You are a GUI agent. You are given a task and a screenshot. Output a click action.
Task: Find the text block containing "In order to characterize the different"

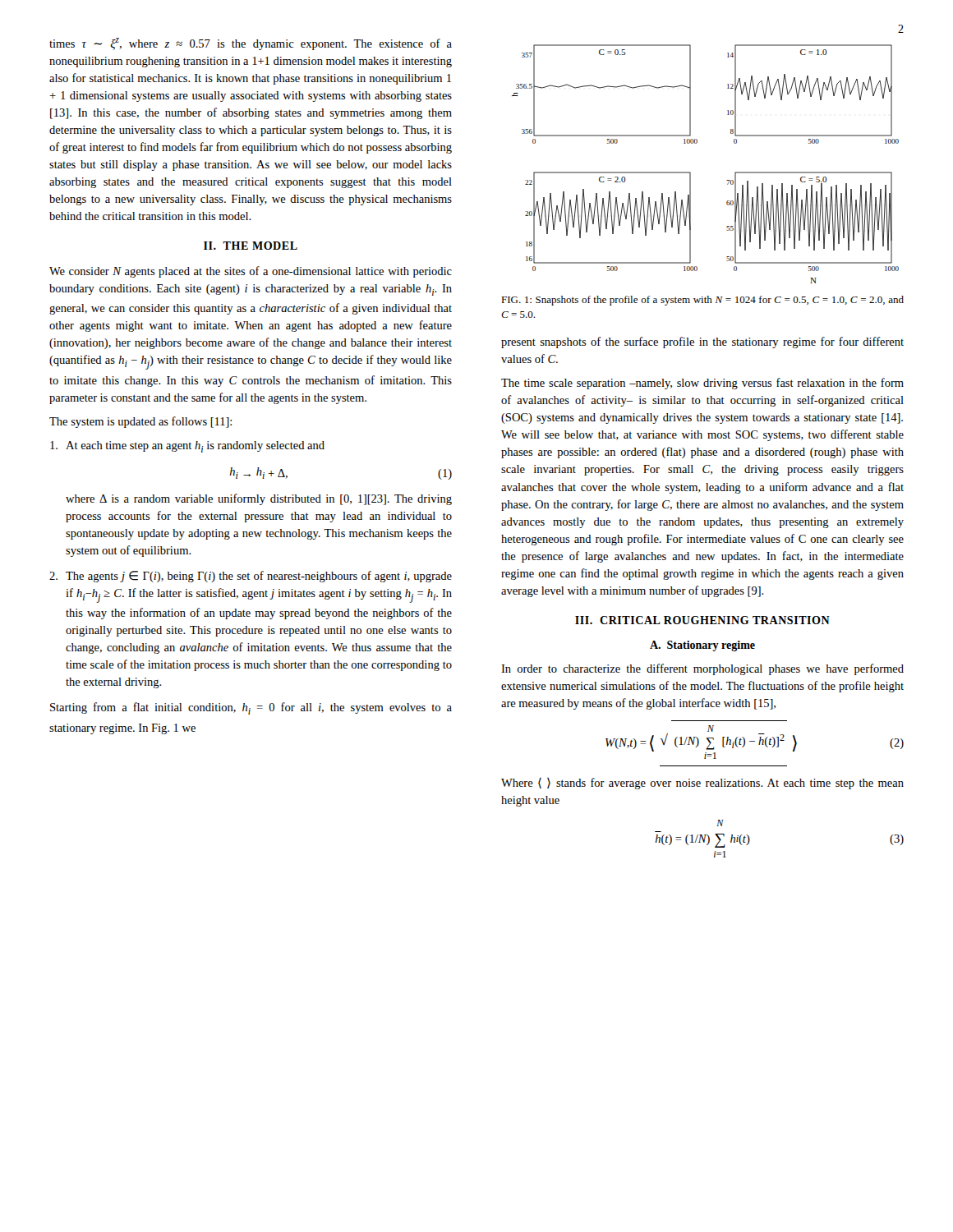coord(702,686)
